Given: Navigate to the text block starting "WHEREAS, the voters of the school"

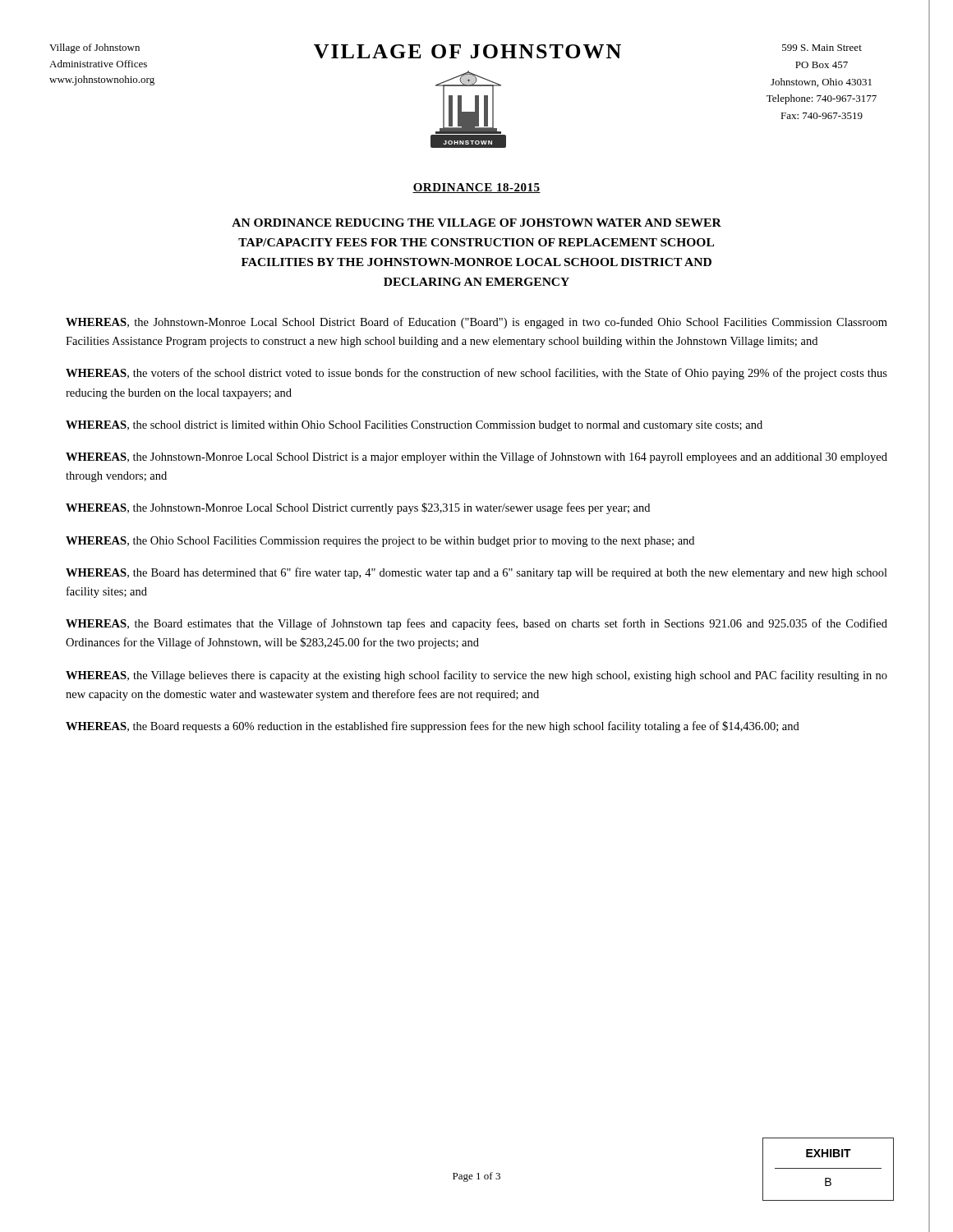Looking at the screenshot, I should [x=476, y=383].
